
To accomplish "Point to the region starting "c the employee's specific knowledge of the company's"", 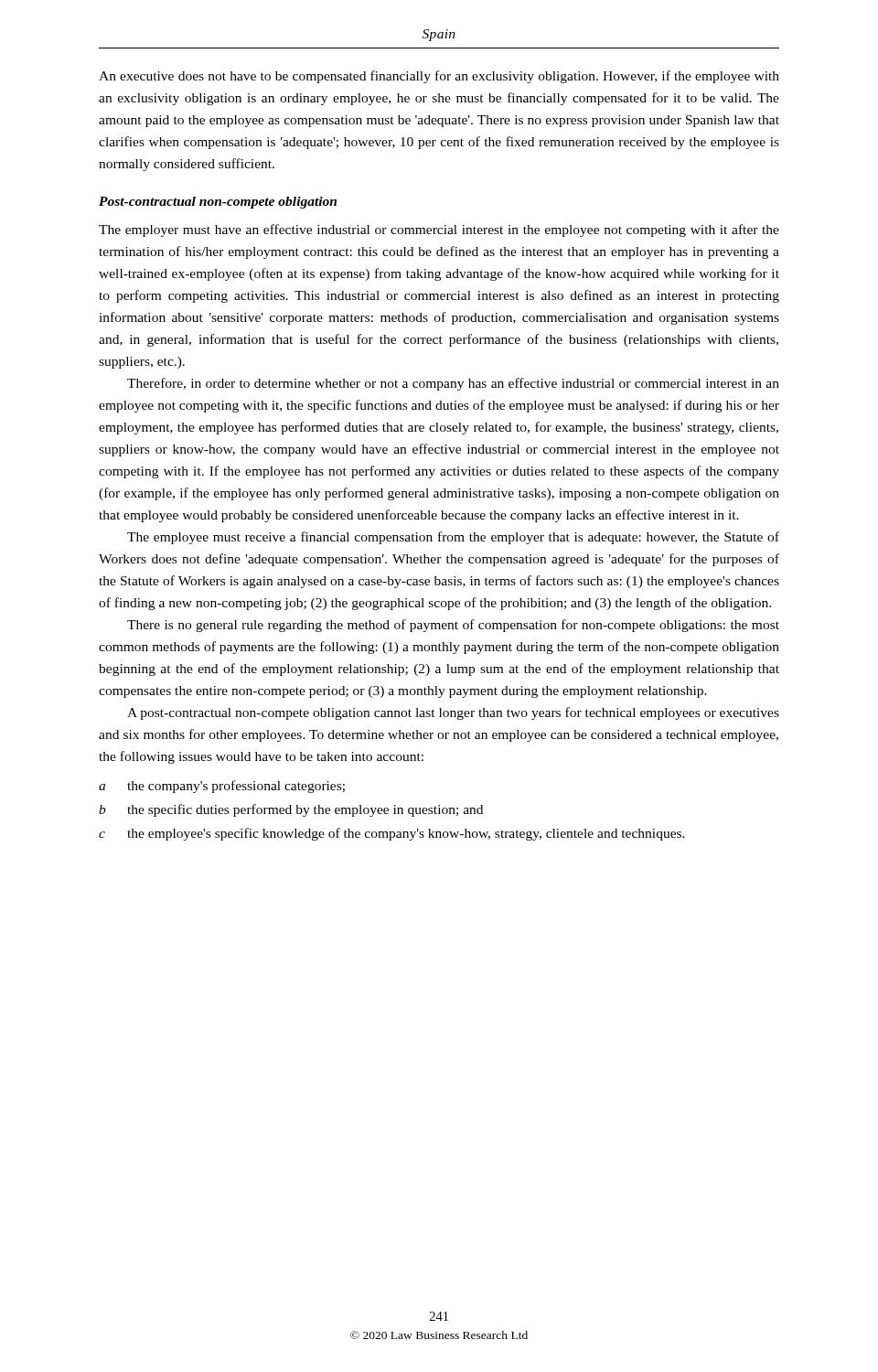I will 439,833.
